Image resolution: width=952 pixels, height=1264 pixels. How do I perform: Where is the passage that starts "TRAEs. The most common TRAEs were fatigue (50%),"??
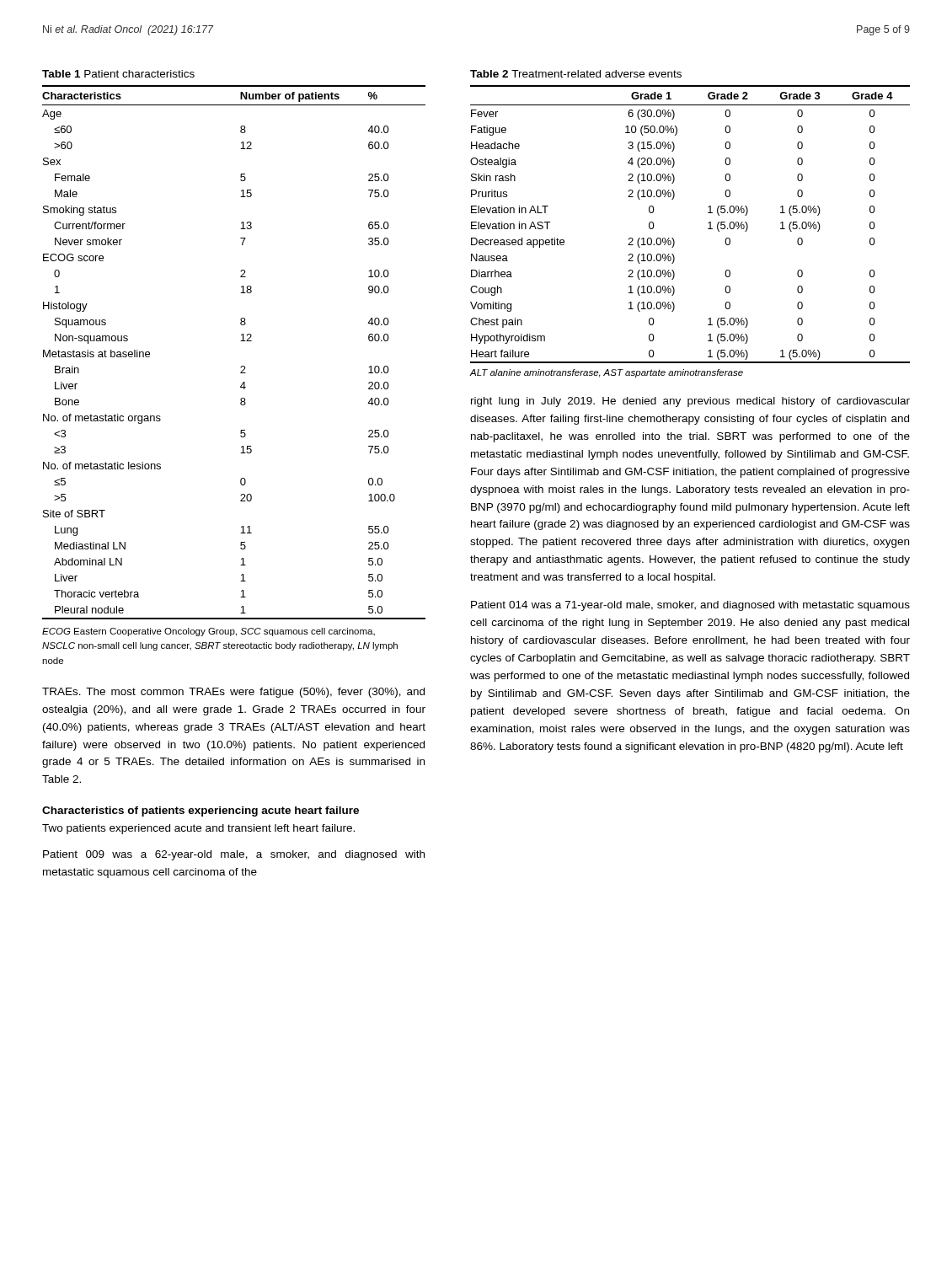tap(234, 735)
